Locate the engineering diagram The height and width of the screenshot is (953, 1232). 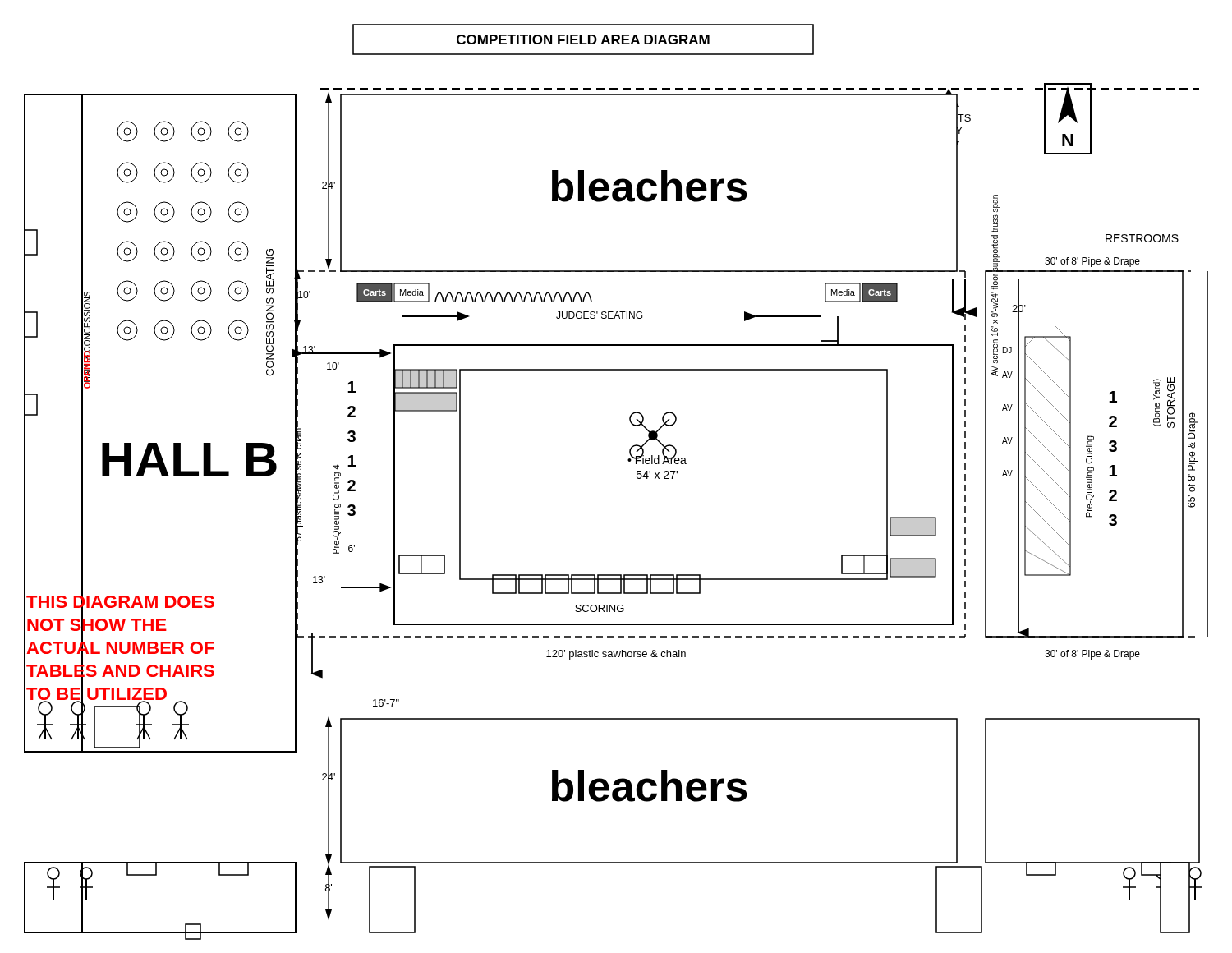616,476
